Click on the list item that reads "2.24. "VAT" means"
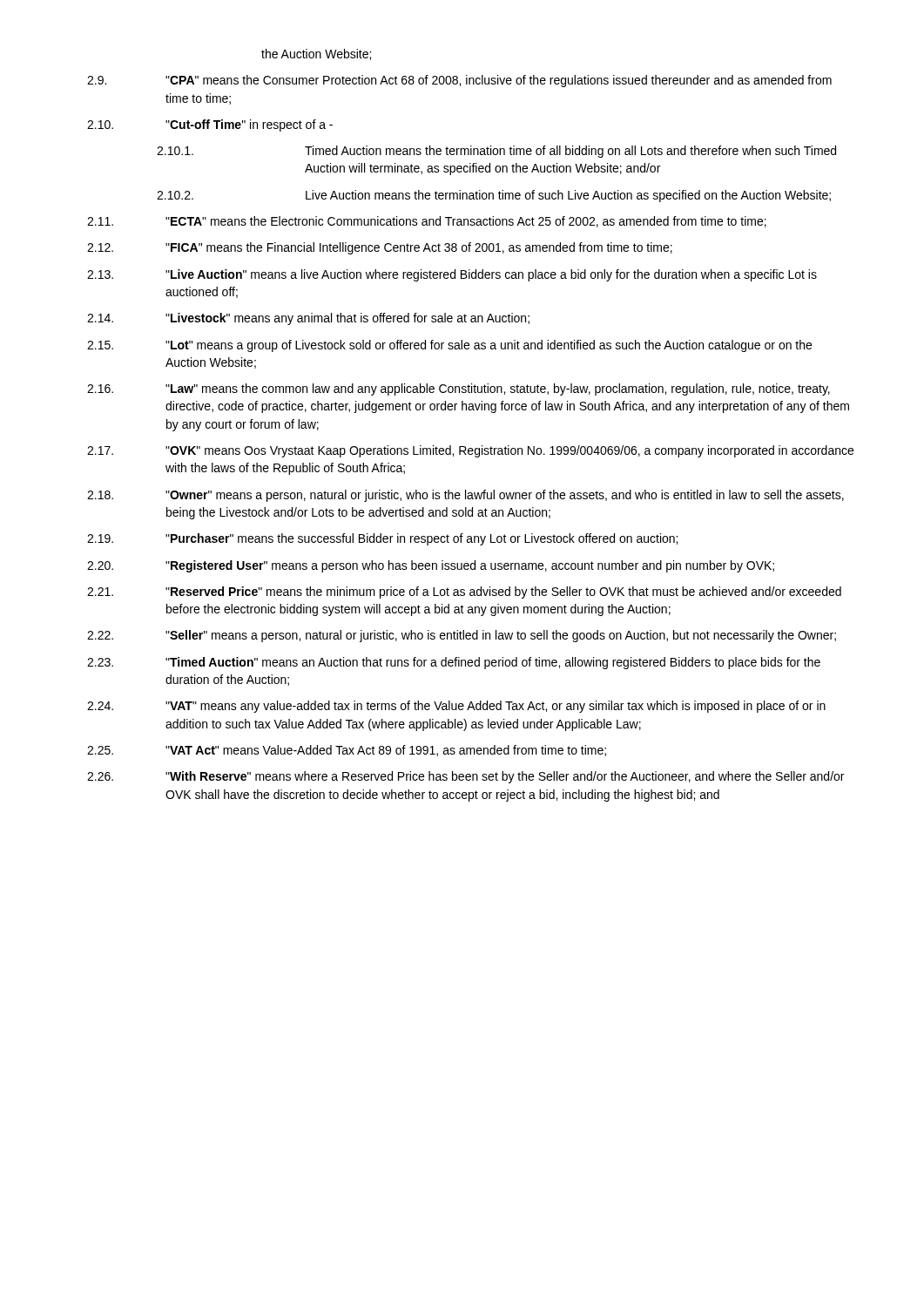Screen dimensions: 1307x924 [471, 715]
